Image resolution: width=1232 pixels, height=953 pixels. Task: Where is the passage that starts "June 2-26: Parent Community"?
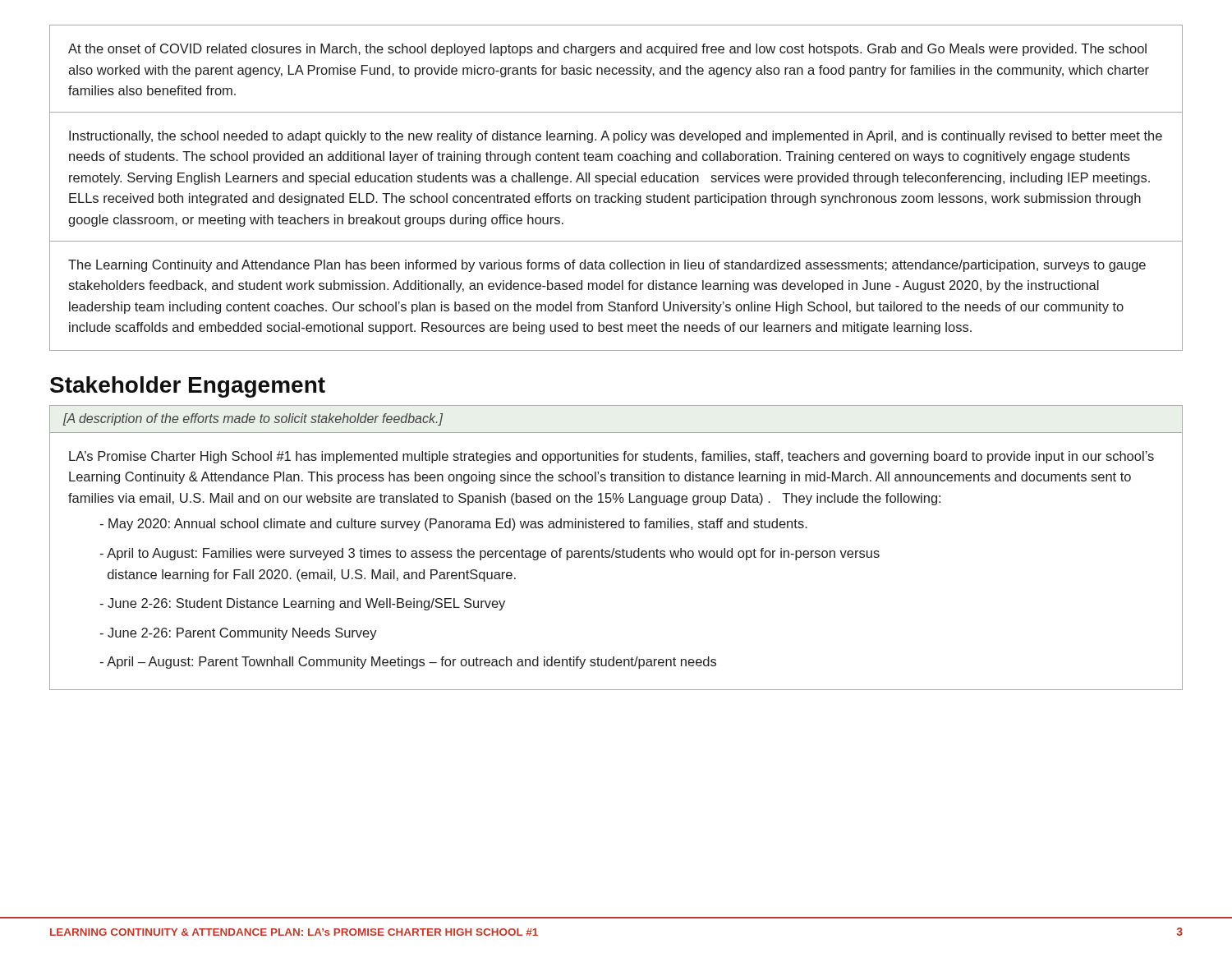(238, 632)
